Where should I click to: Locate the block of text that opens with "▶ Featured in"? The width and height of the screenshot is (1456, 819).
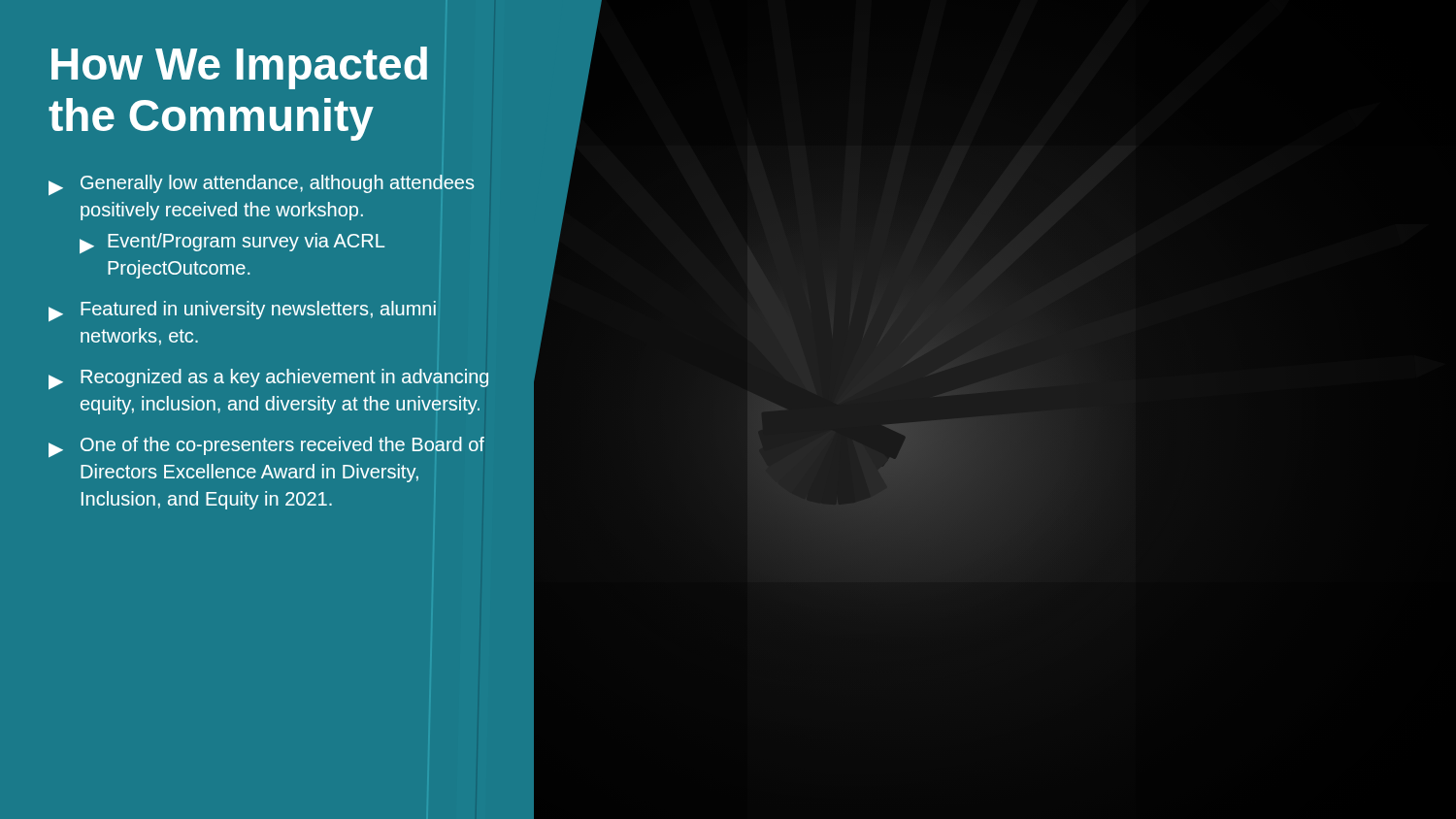click(x=277, y=322)
